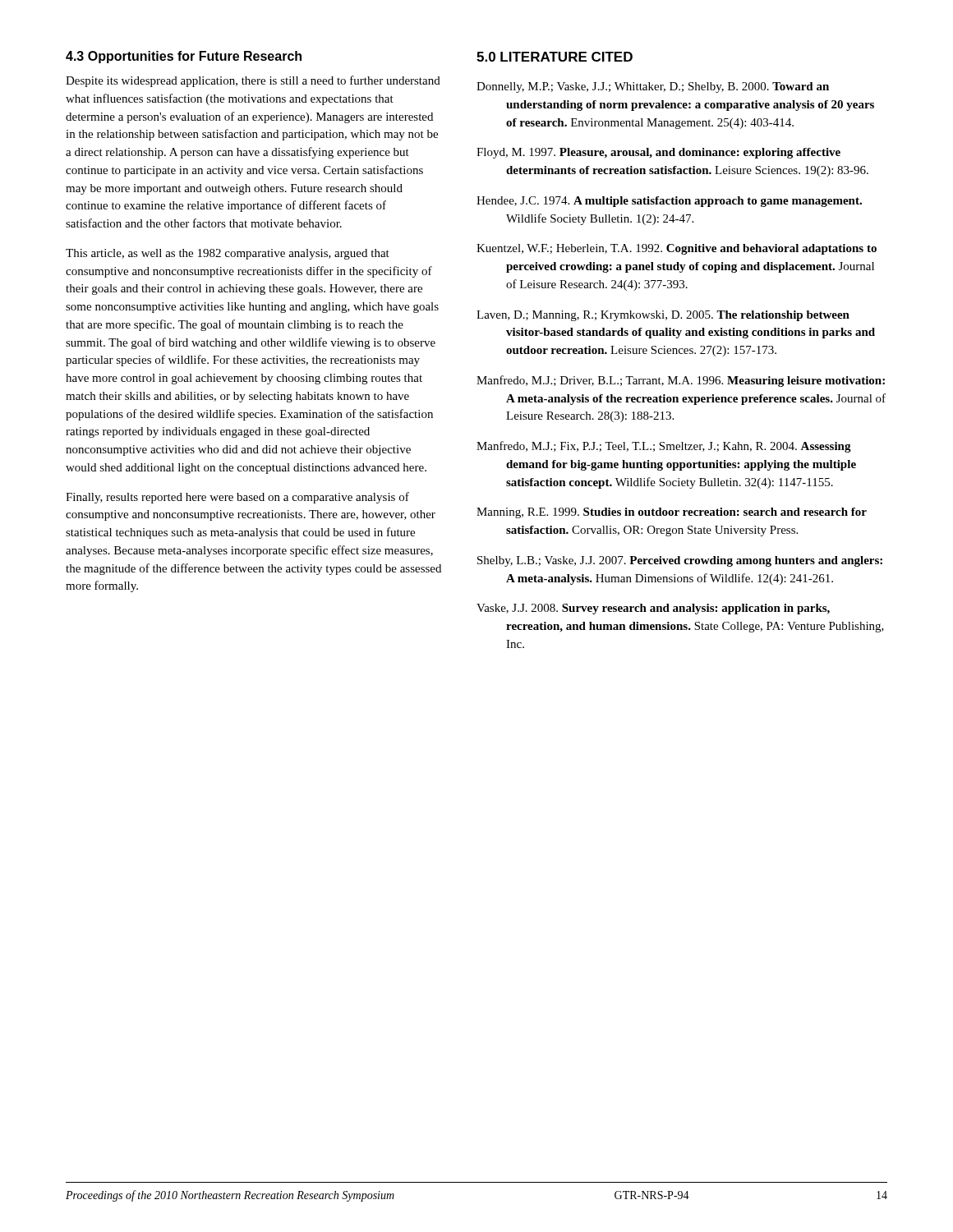Click on the list item that reads "Manning, R.E. 1999. Studies in outdoor recreation: search"

point(682,522)
